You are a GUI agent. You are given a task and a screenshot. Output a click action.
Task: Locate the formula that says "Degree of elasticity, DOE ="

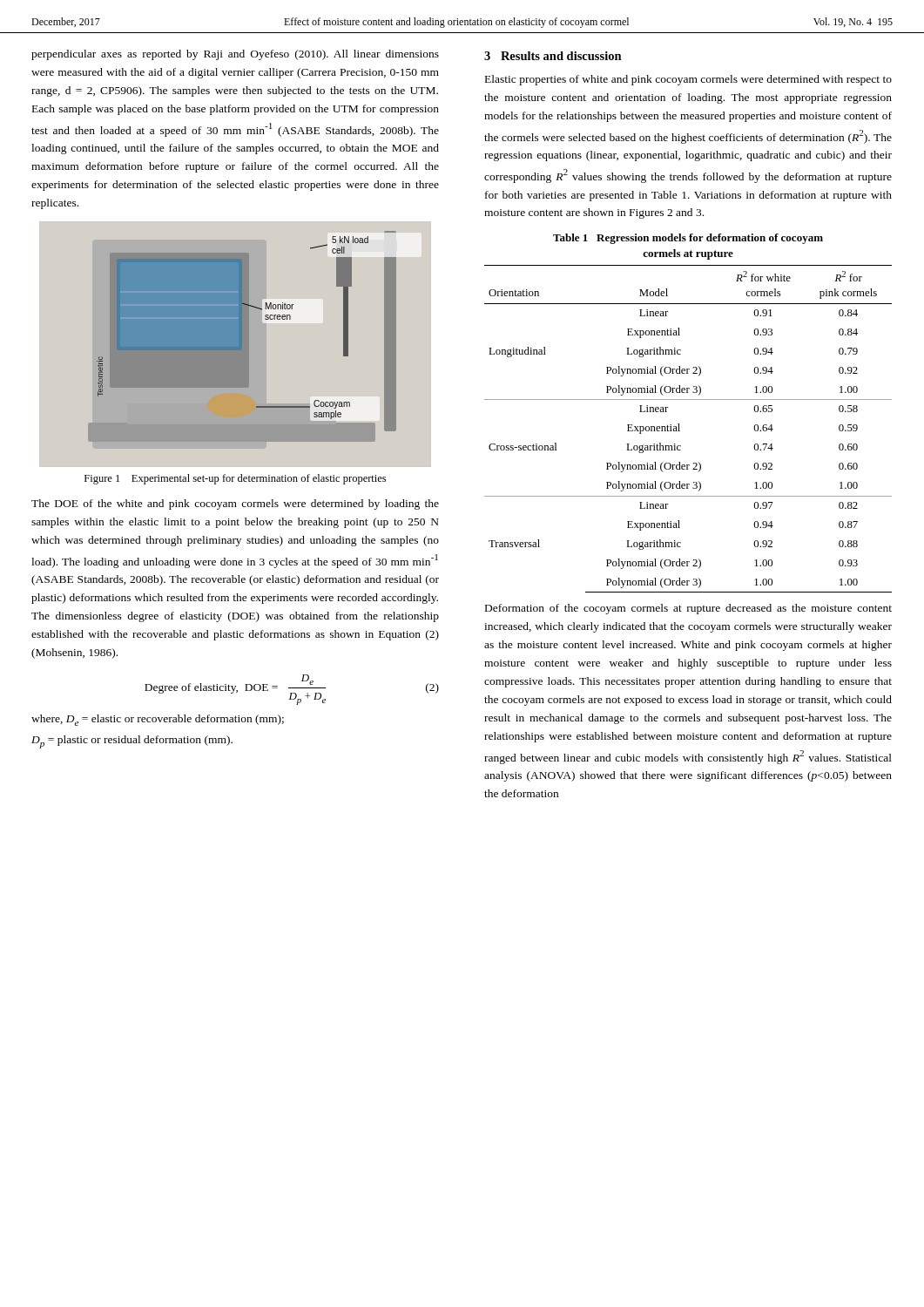point(292,688)
